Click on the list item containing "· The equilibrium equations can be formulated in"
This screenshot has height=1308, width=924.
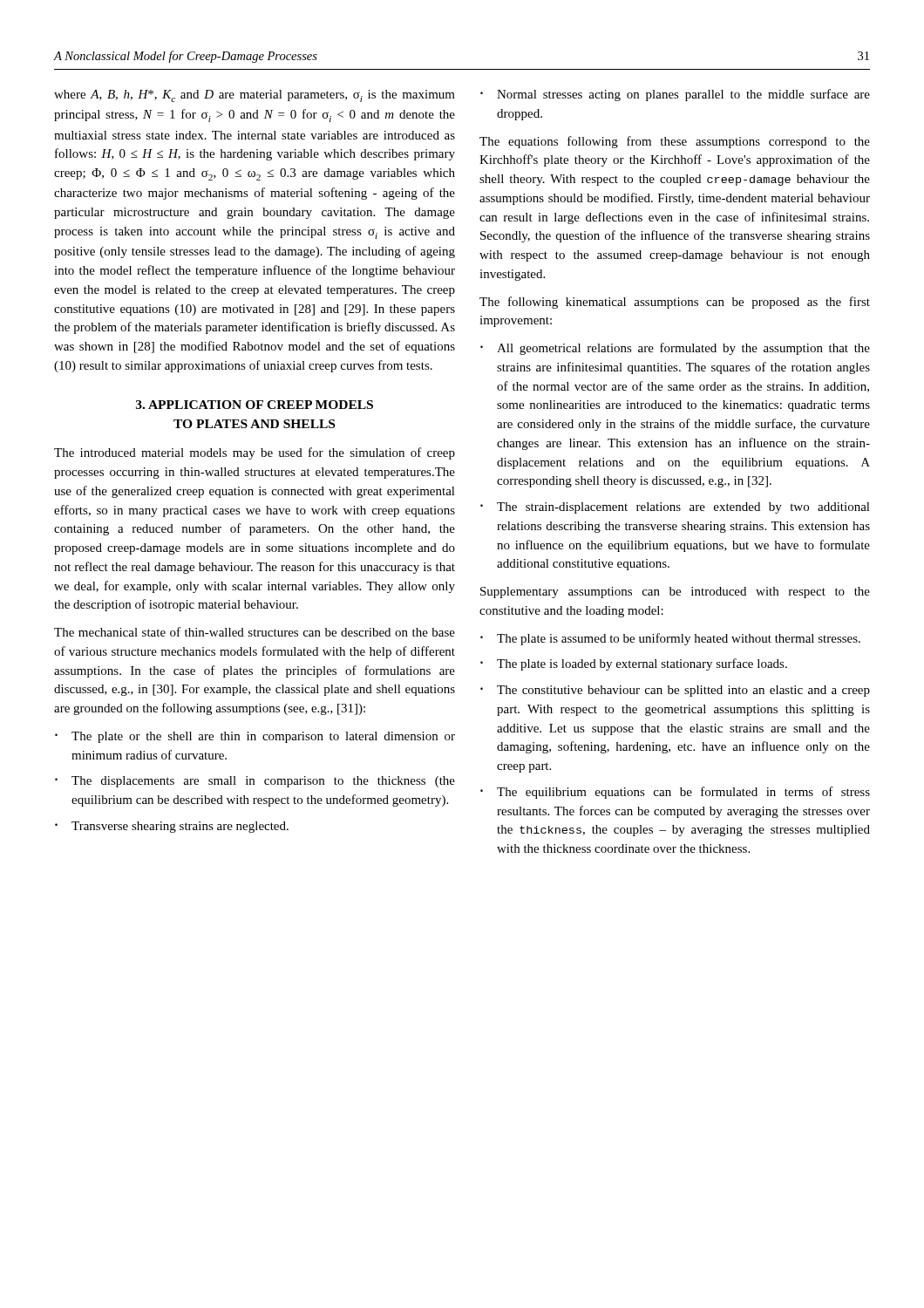click(x=675, y=821)
